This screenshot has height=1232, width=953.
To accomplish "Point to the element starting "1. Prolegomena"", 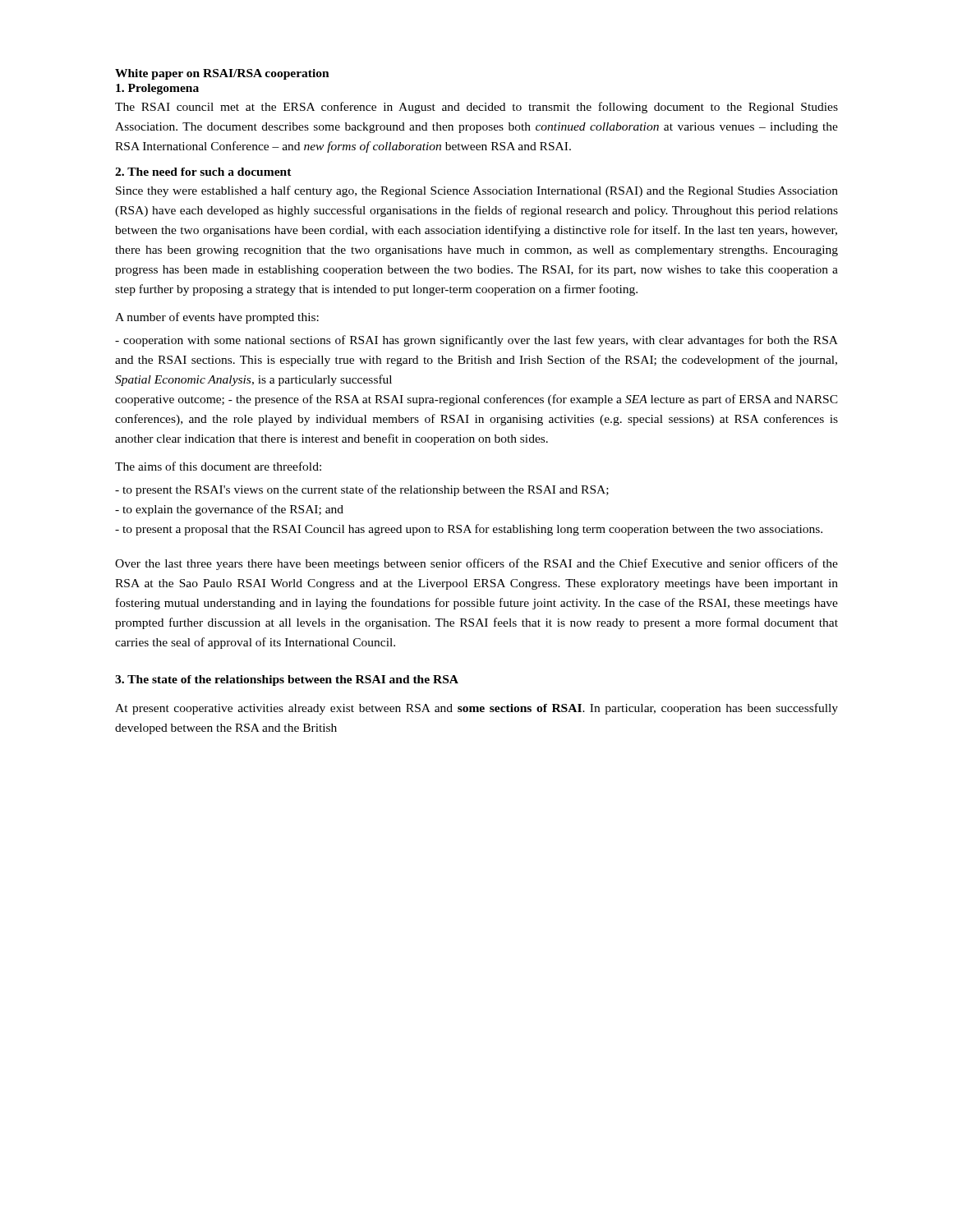I will click(157, 87).
